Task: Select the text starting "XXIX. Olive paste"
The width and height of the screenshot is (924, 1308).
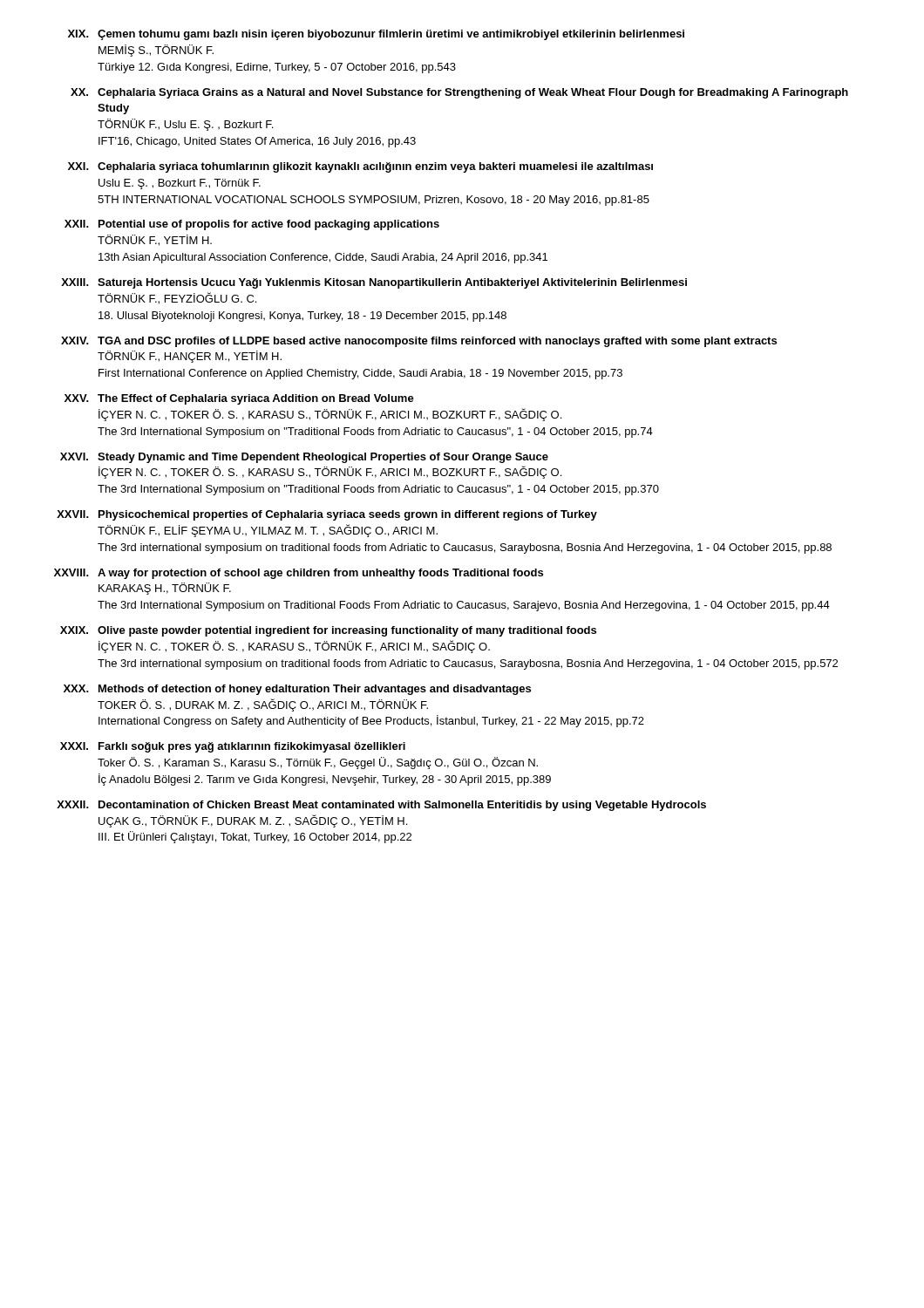Action: click(462, 647)
